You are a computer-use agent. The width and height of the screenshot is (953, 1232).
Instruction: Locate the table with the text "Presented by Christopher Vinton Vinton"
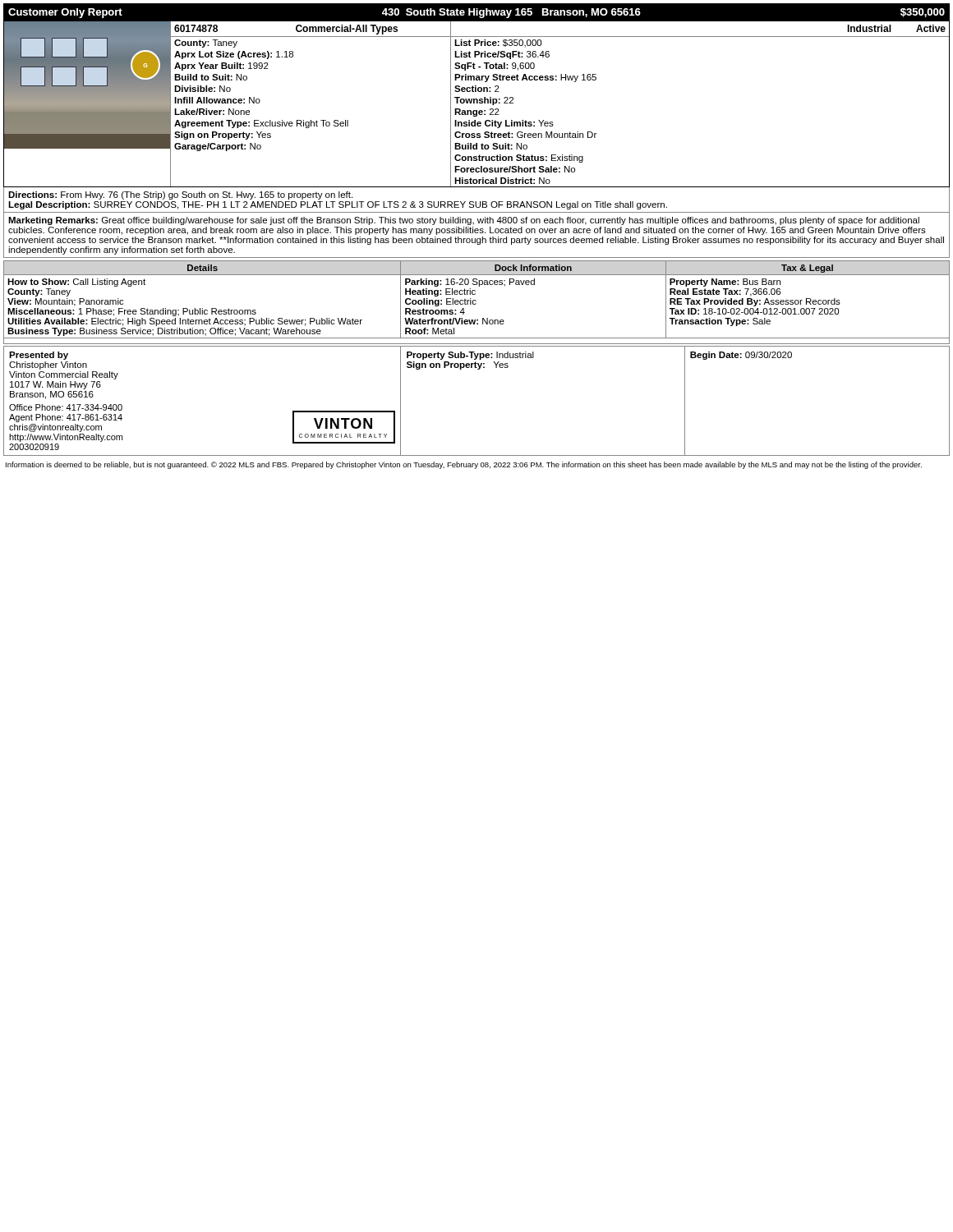[476, 401]
